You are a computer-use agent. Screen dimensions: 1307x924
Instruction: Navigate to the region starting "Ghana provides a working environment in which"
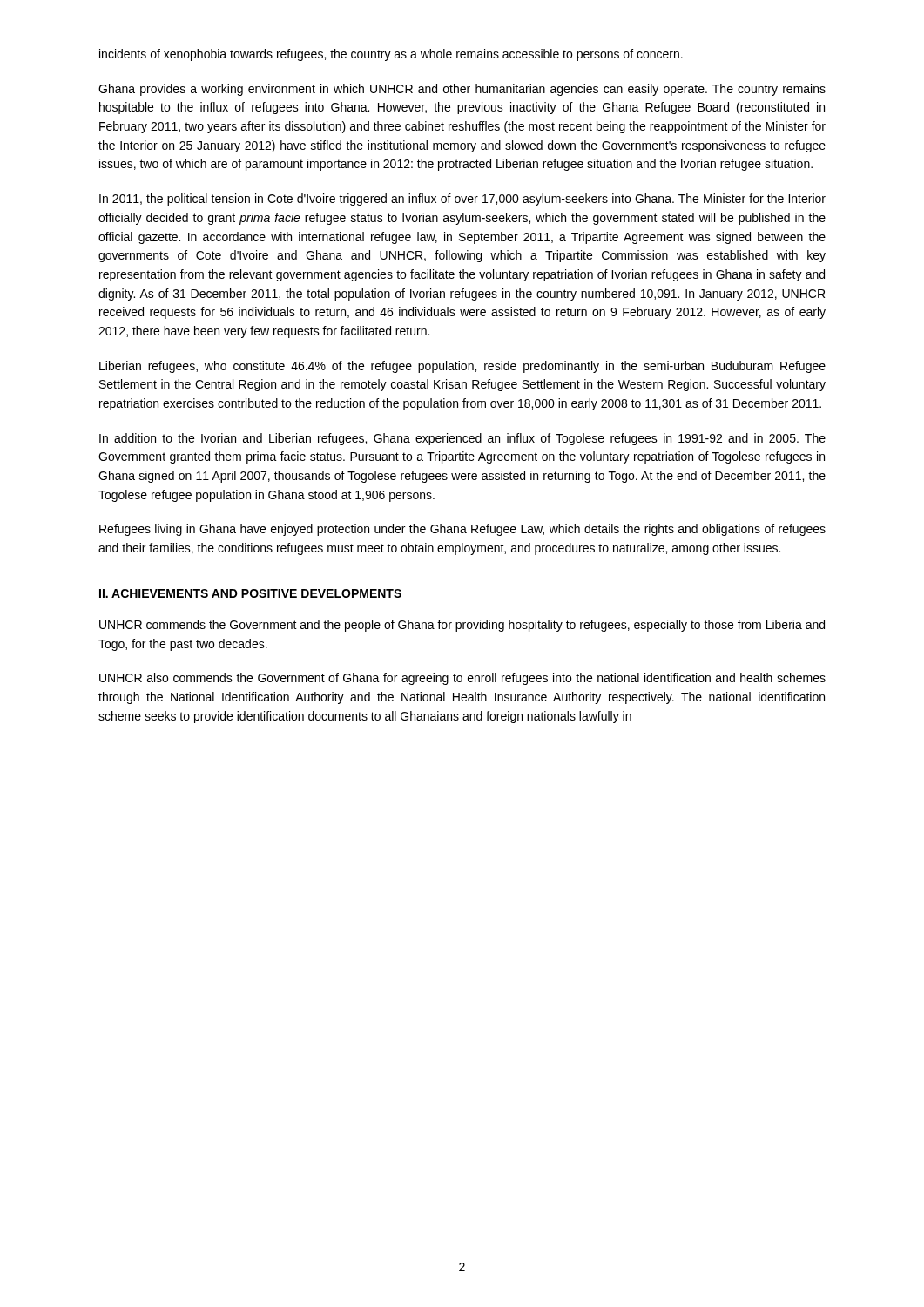[462, 126]
